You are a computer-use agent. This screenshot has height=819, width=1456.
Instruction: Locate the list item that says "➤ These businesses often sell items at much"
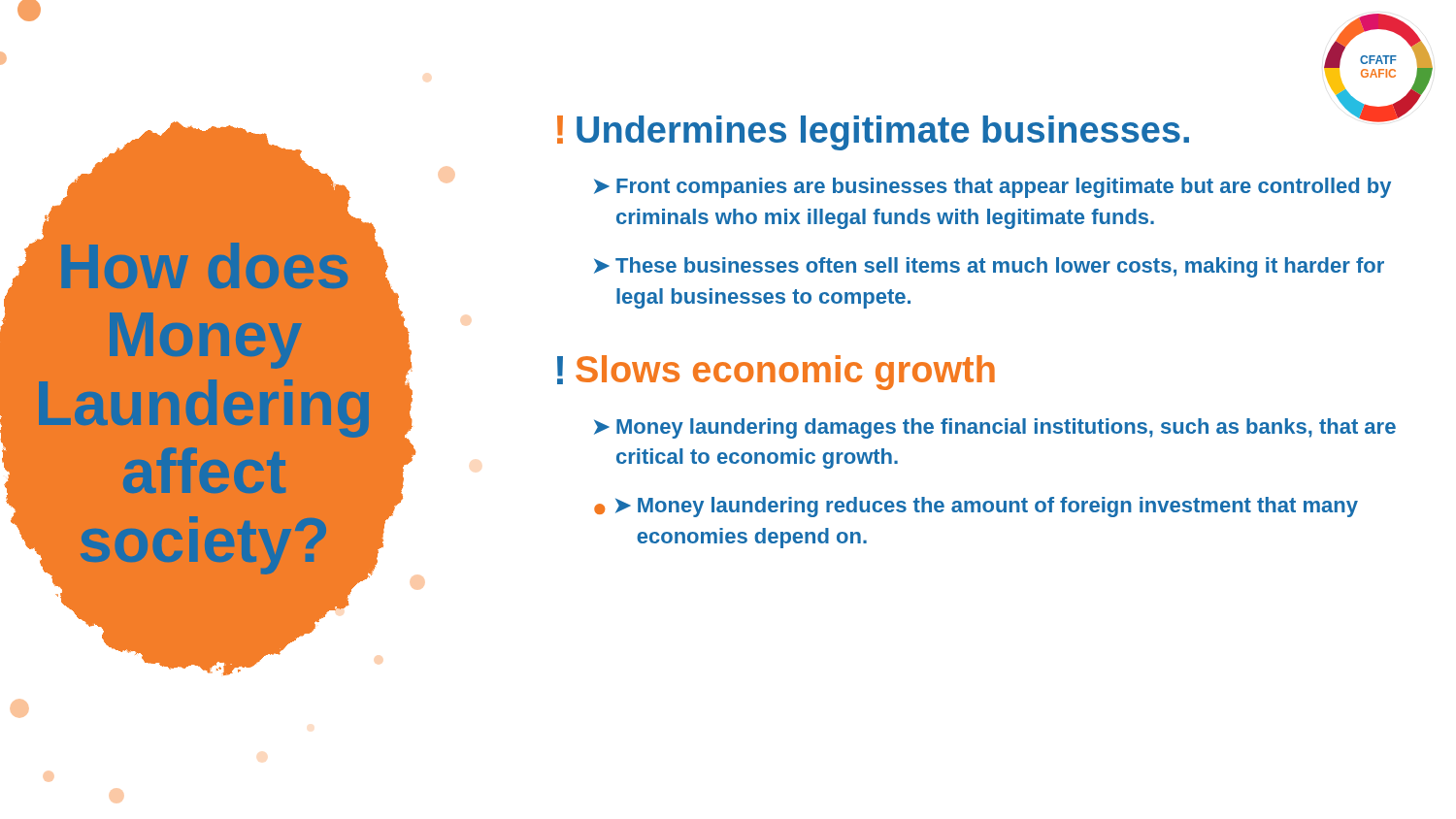click(x=1010, y=281)
